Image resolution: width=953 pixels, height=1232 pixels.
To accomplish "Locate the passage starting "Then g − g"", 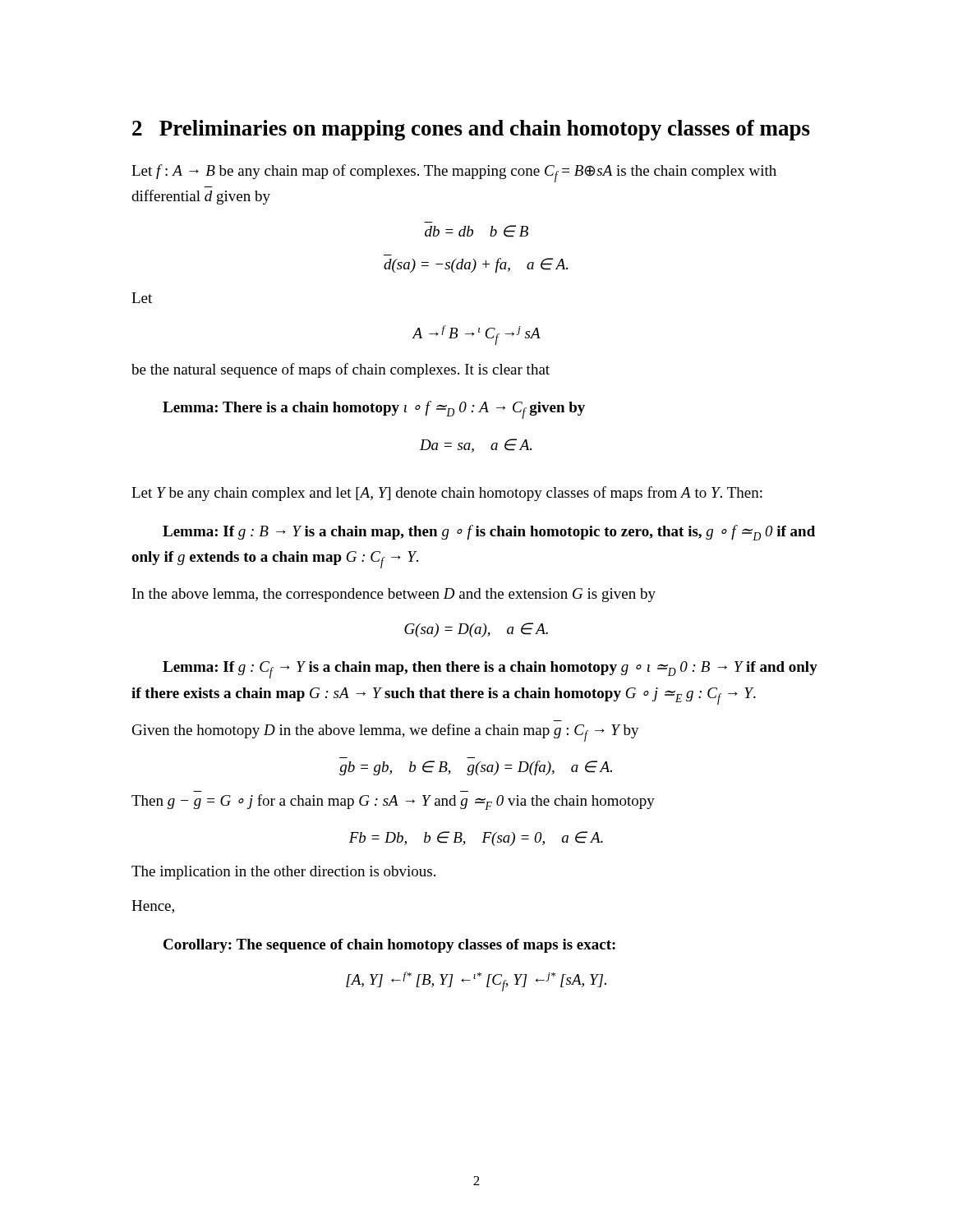I will (393, 802).
